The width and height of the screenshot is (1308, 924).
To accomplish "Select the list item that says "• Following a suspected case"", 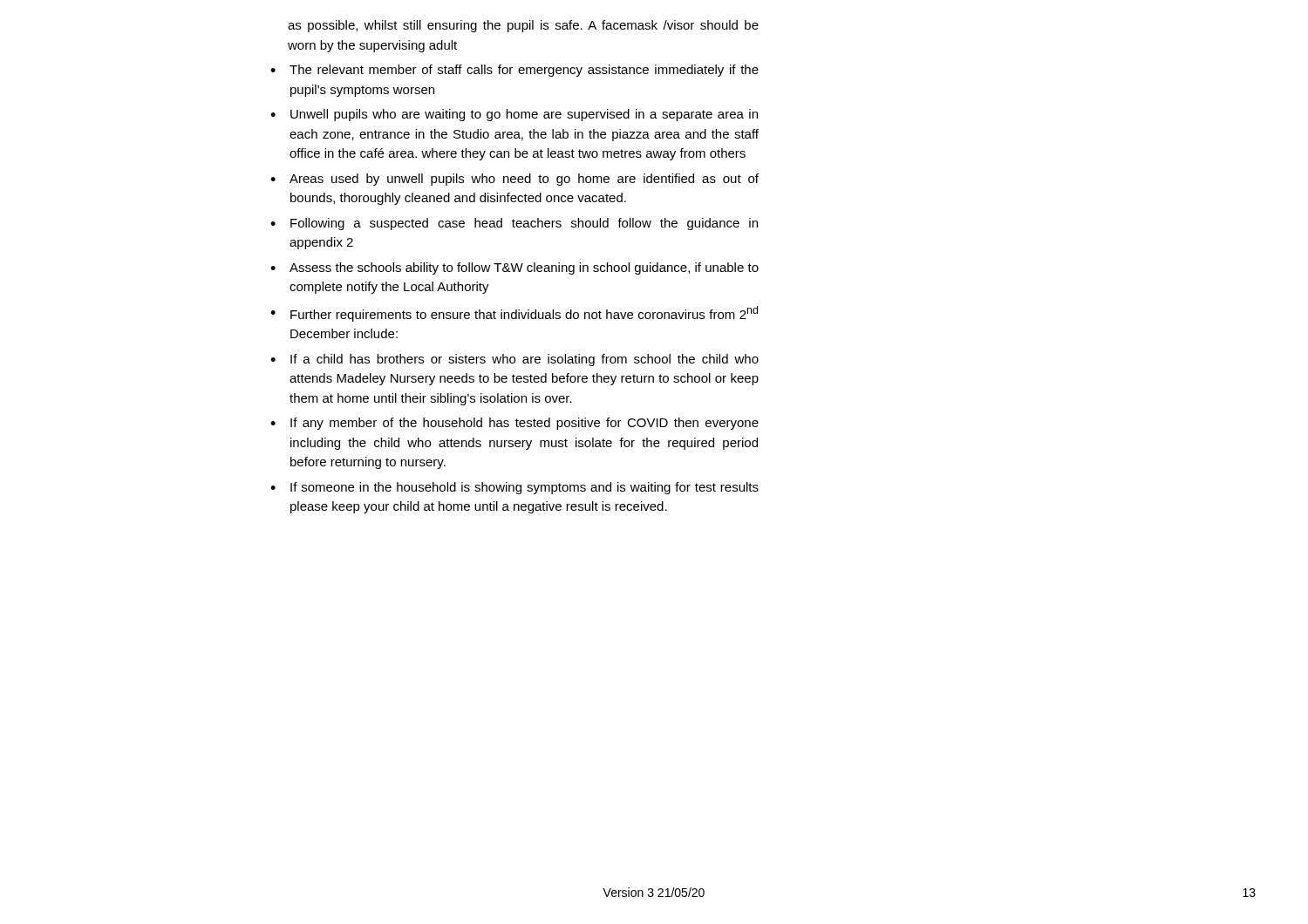I will 515,233.
